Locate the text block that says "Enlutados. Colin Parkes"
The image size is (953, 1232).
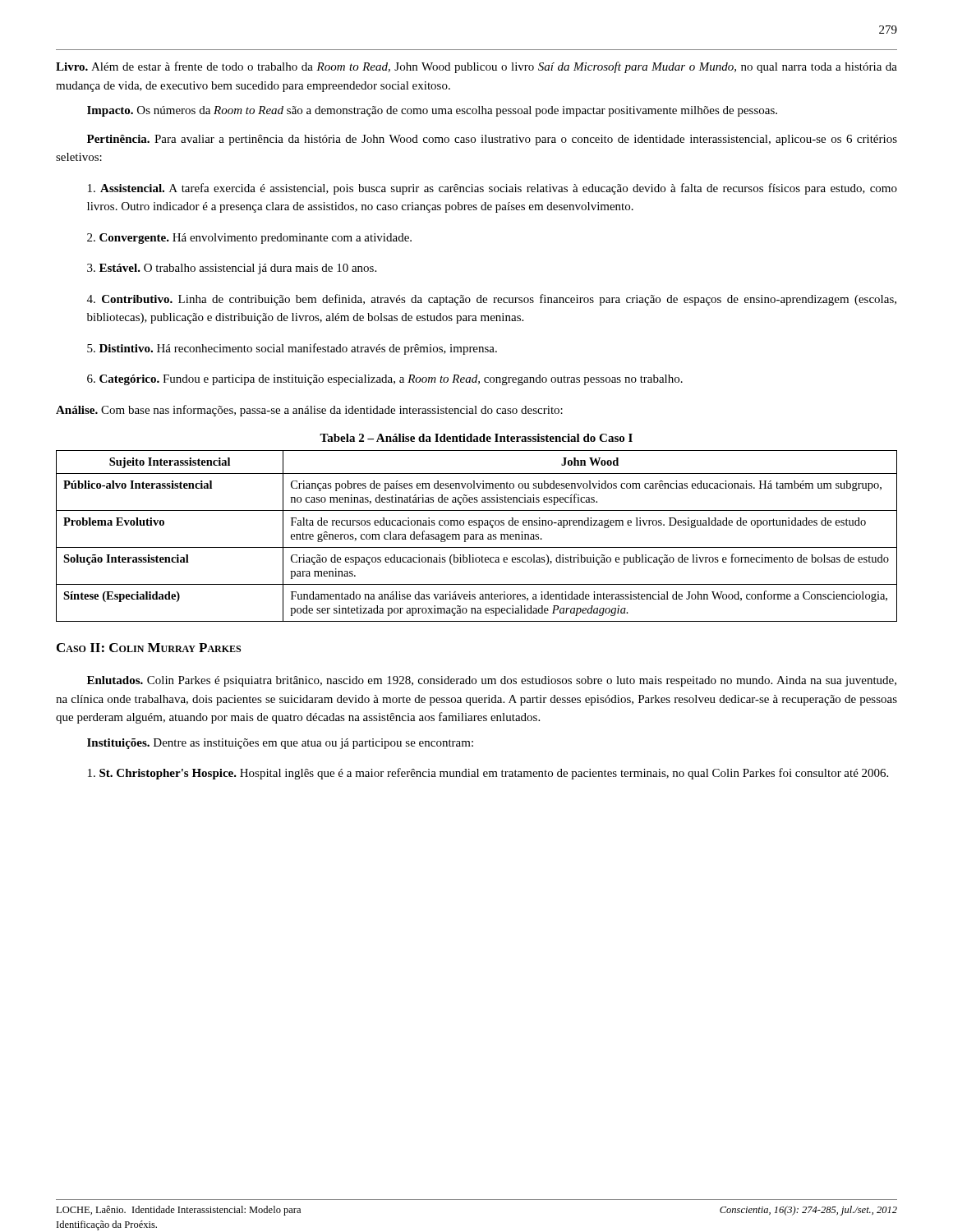(476, 699)
